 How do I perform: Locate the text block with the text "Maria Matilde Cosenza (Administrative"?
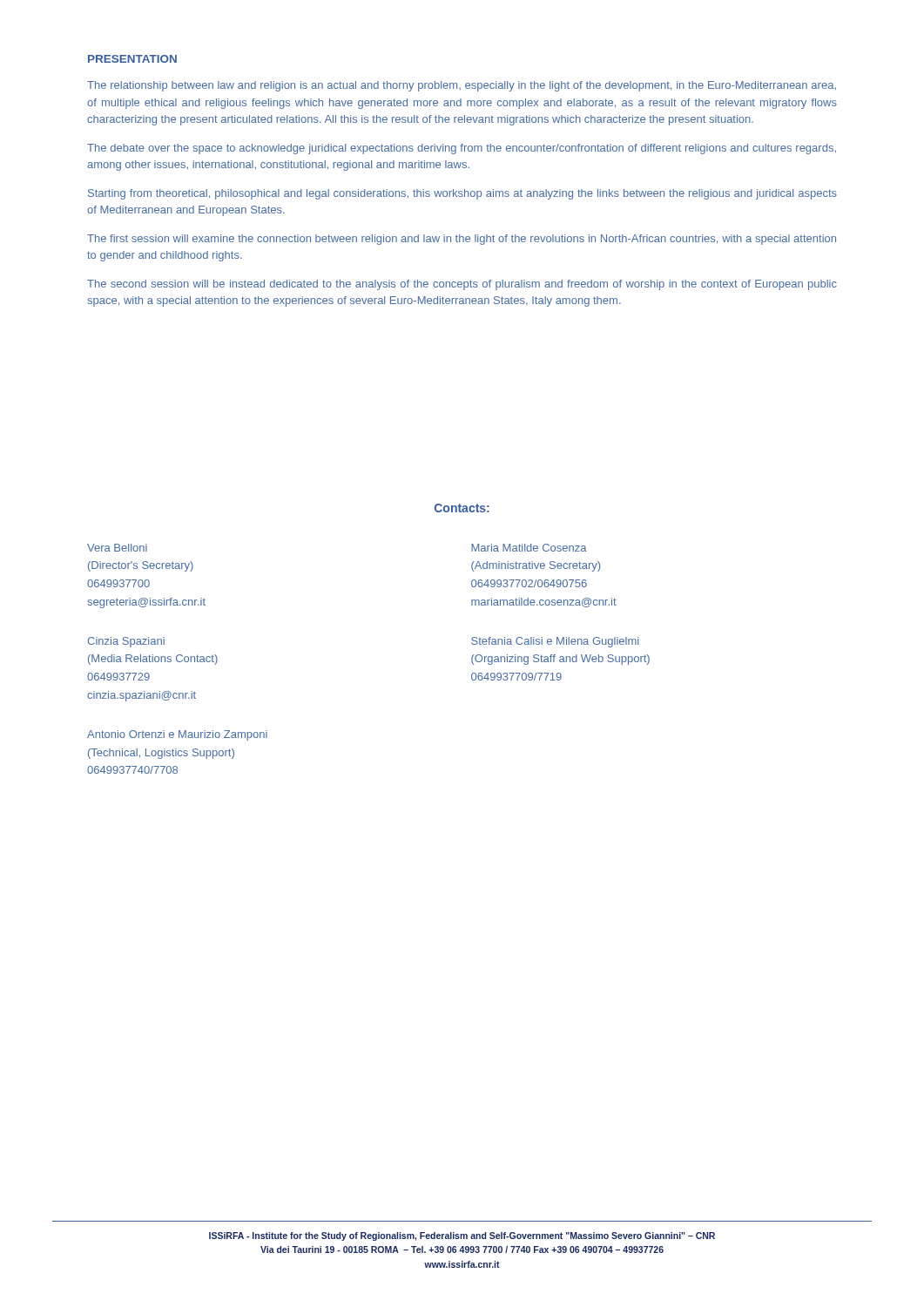point(543,574)
